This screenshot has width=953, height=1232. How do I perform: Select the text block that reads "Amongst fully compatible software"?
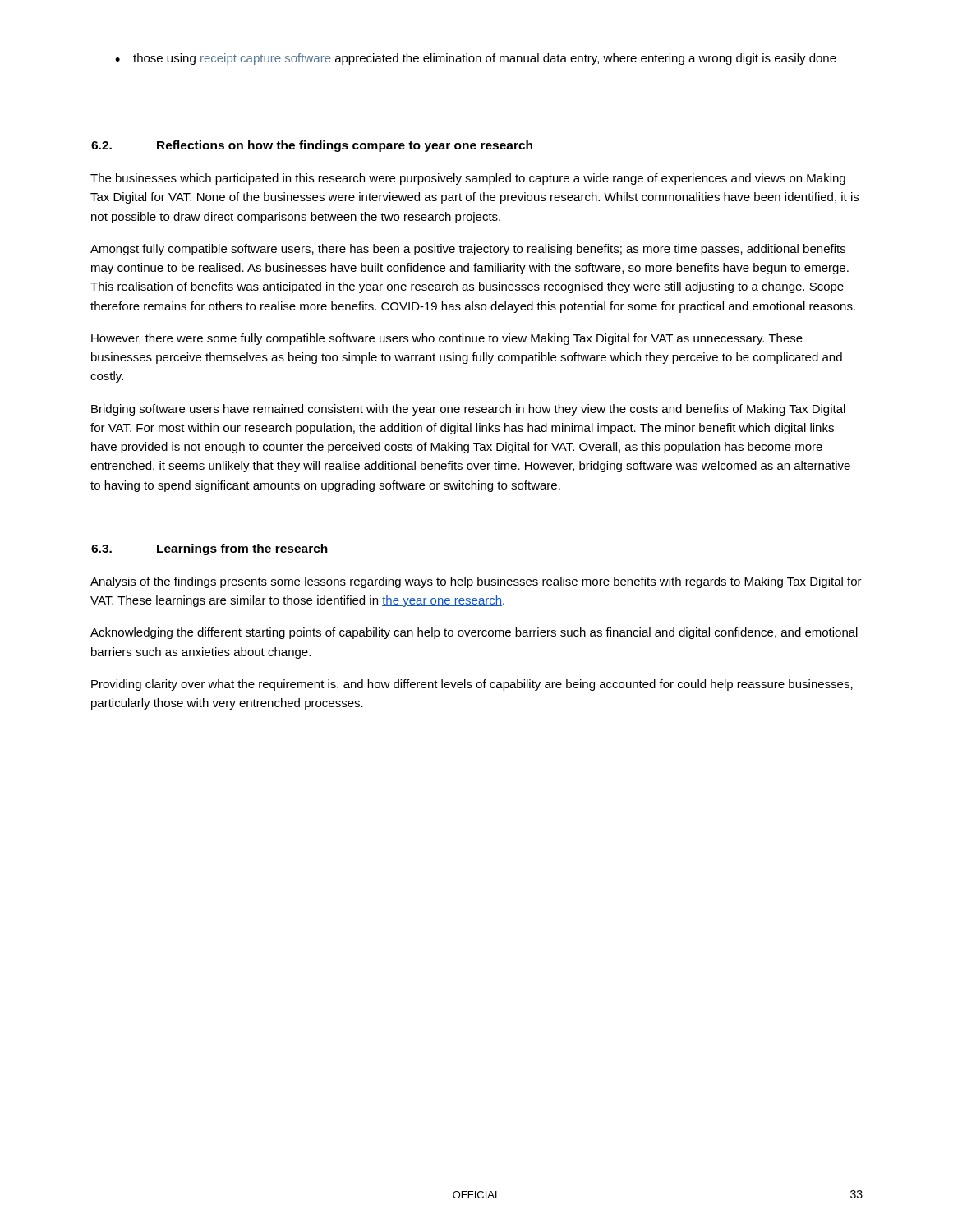pos(473,277)
